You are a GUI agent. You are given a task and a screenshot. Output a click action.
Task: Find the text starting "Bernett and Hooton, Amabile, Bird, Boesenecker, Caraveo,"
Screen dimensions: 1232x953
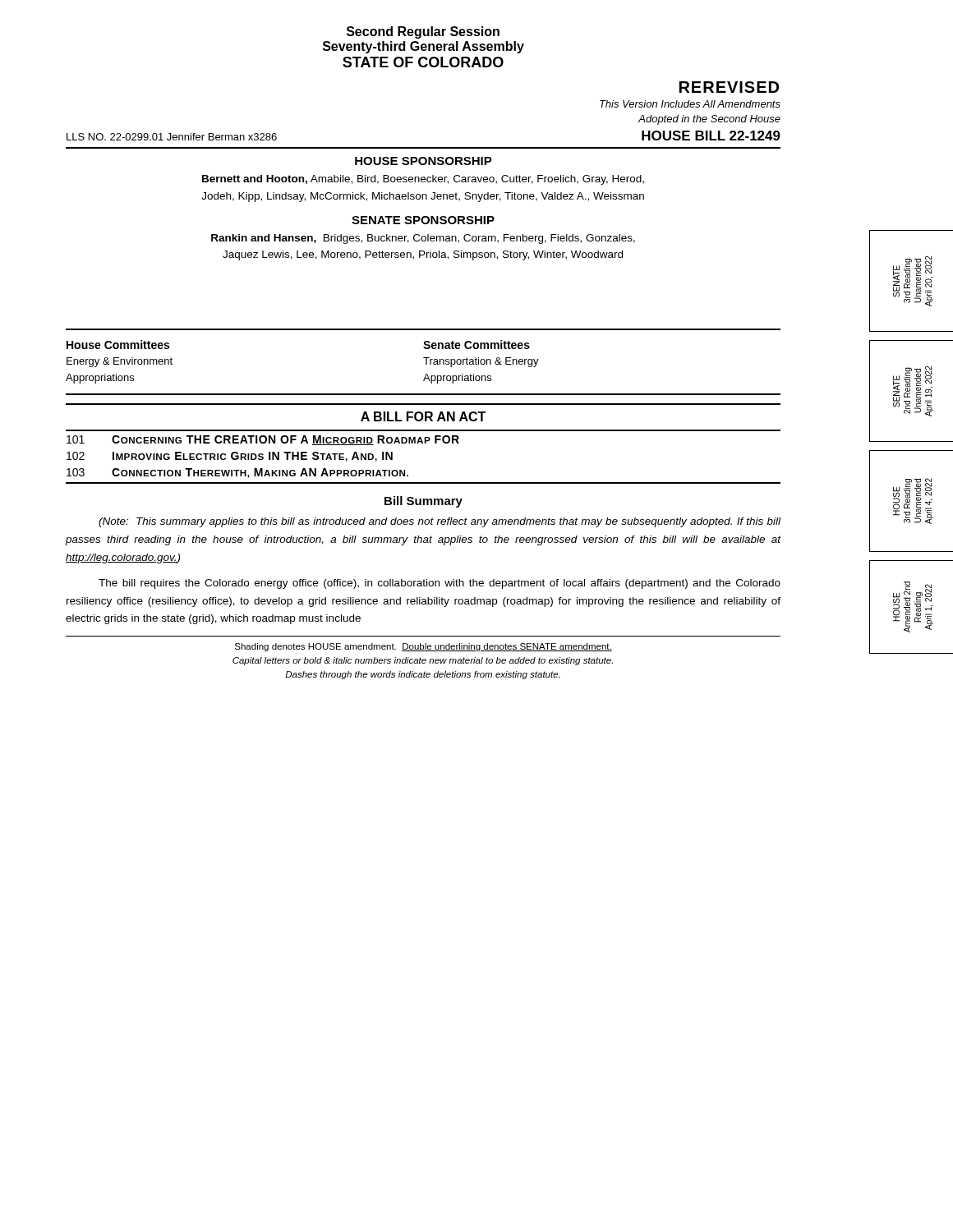(423, 187)
